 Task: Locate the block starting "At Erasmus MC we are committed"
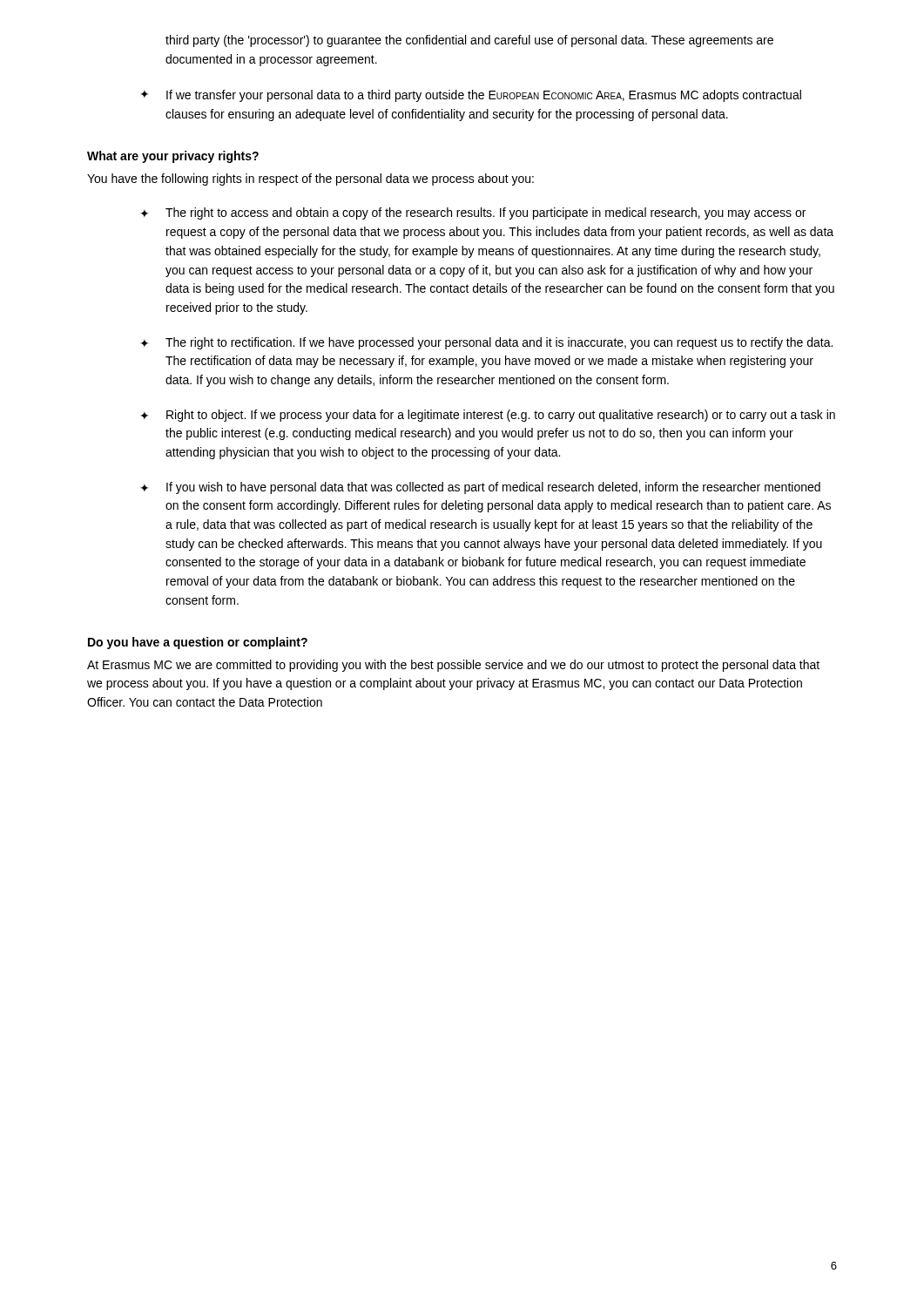(453, 683)
